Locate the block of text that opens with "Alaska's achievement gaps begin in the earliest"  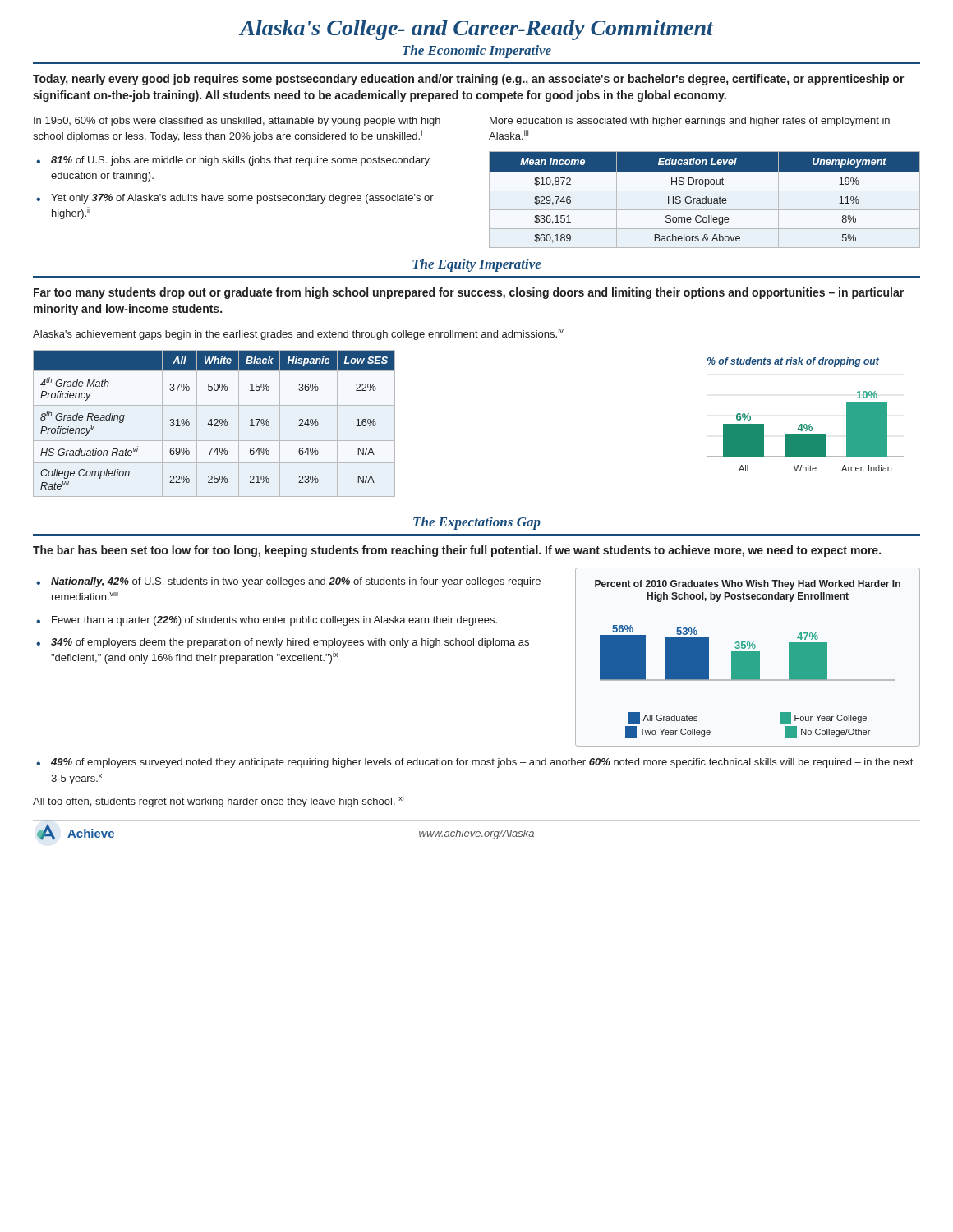pyautogui.click(x=298, y=333)
